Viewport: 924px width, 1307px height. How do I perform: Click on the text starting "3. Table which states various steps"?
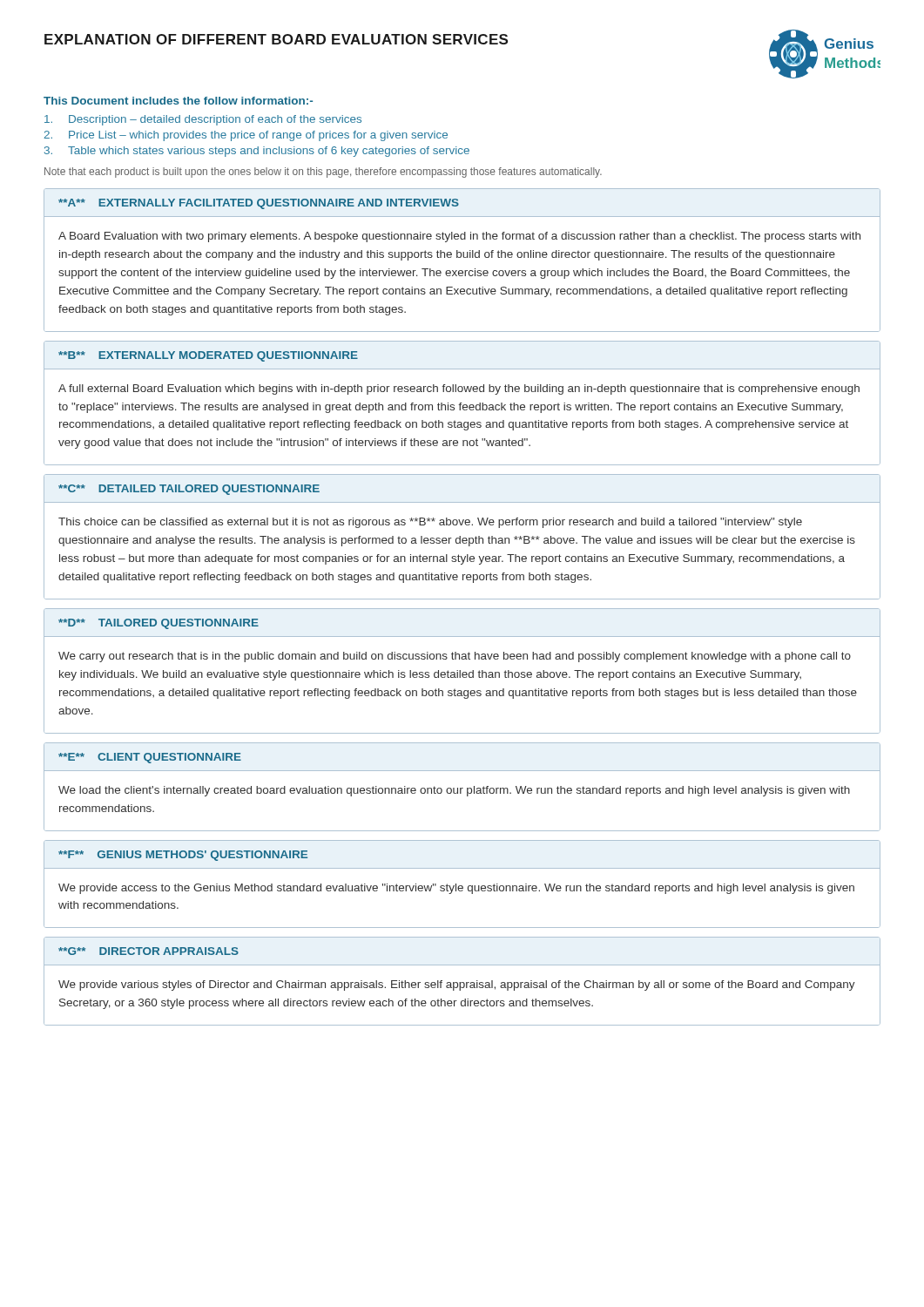(x=257, y=150)
